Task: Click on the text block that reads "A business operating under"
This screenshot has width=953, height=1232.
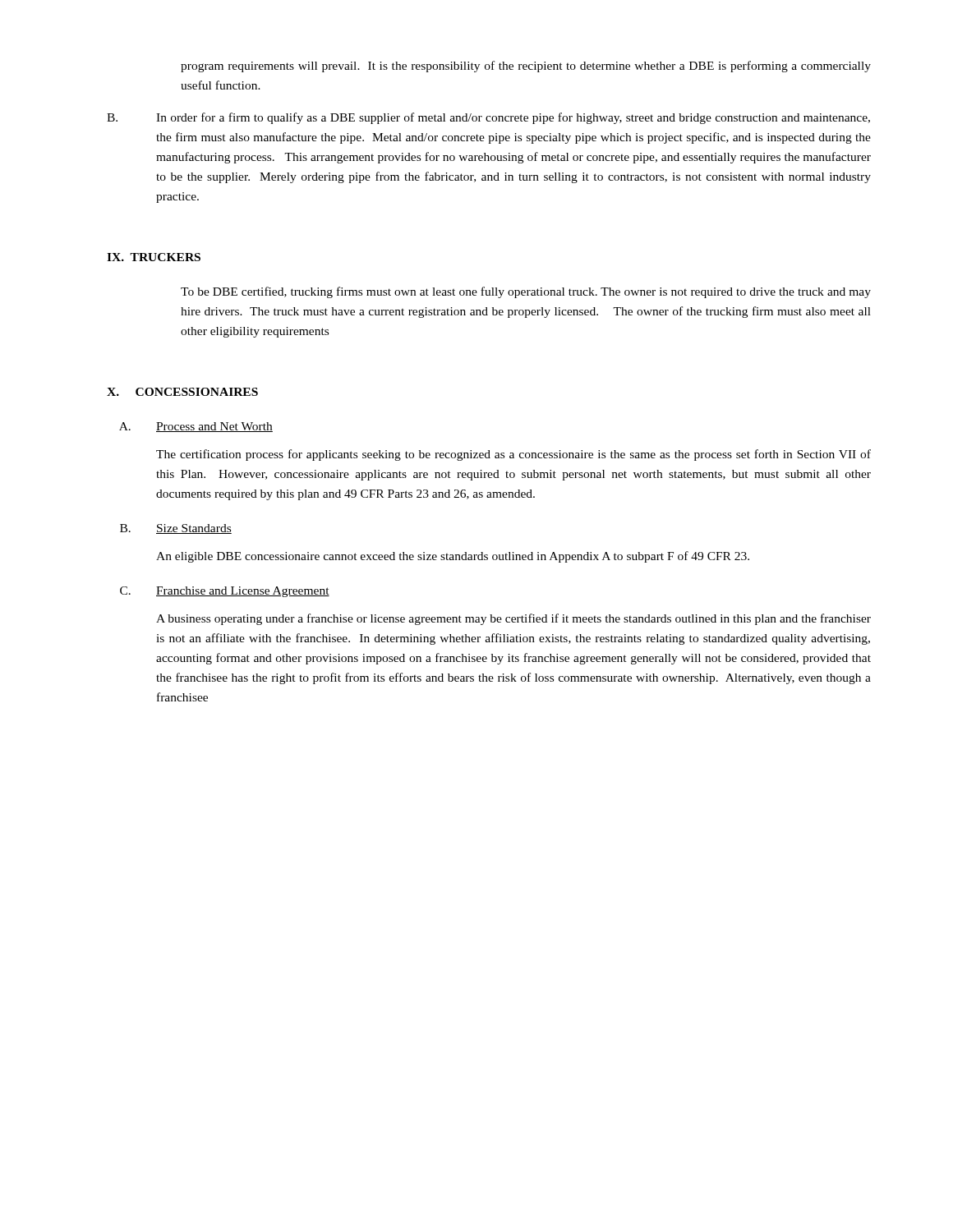Action: click(x=513, y=658)
